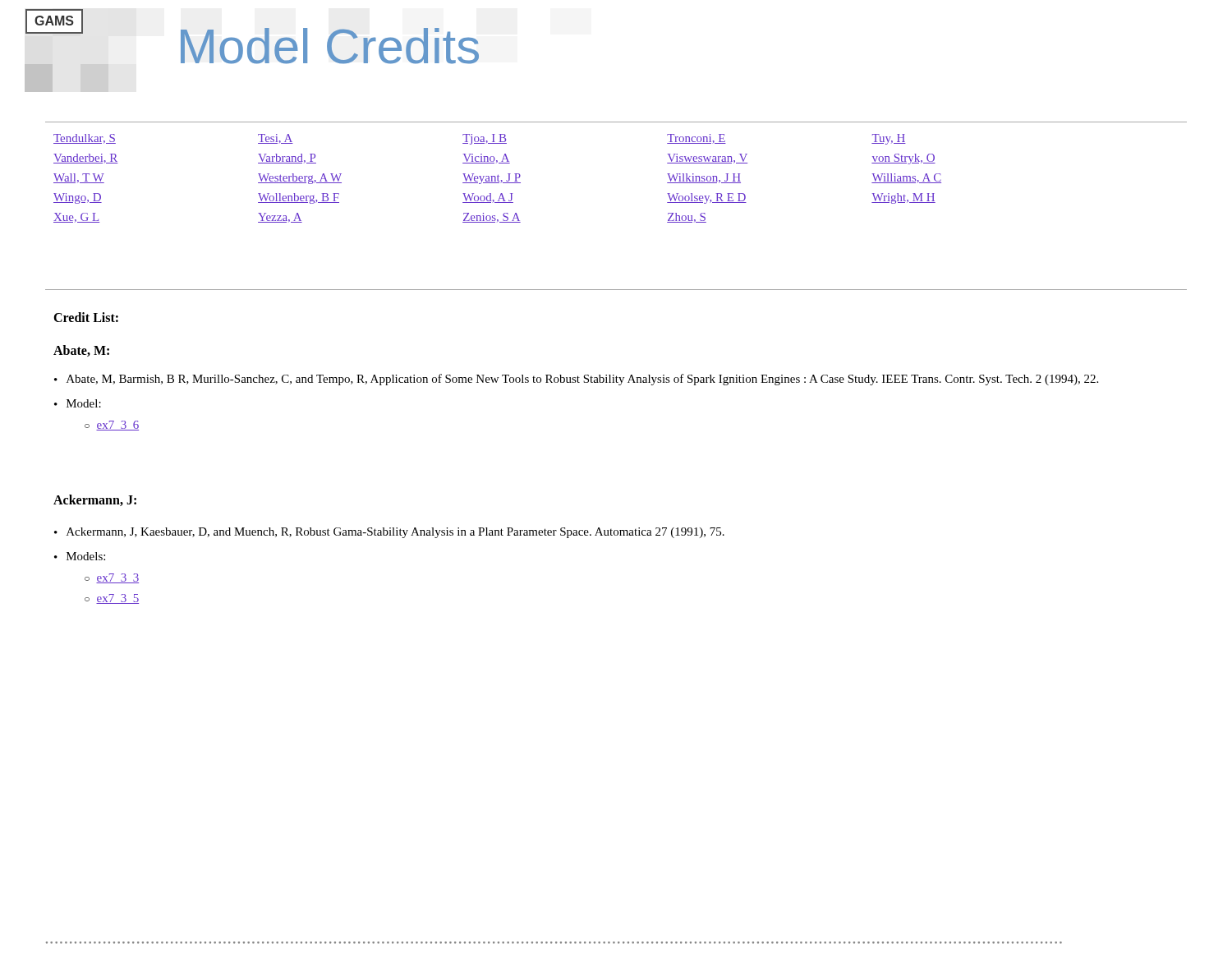Image resolution: width=1232 pixels, height=953 pixels.
Task: Find "Credit List:" on this page
Action: (86, 318)
